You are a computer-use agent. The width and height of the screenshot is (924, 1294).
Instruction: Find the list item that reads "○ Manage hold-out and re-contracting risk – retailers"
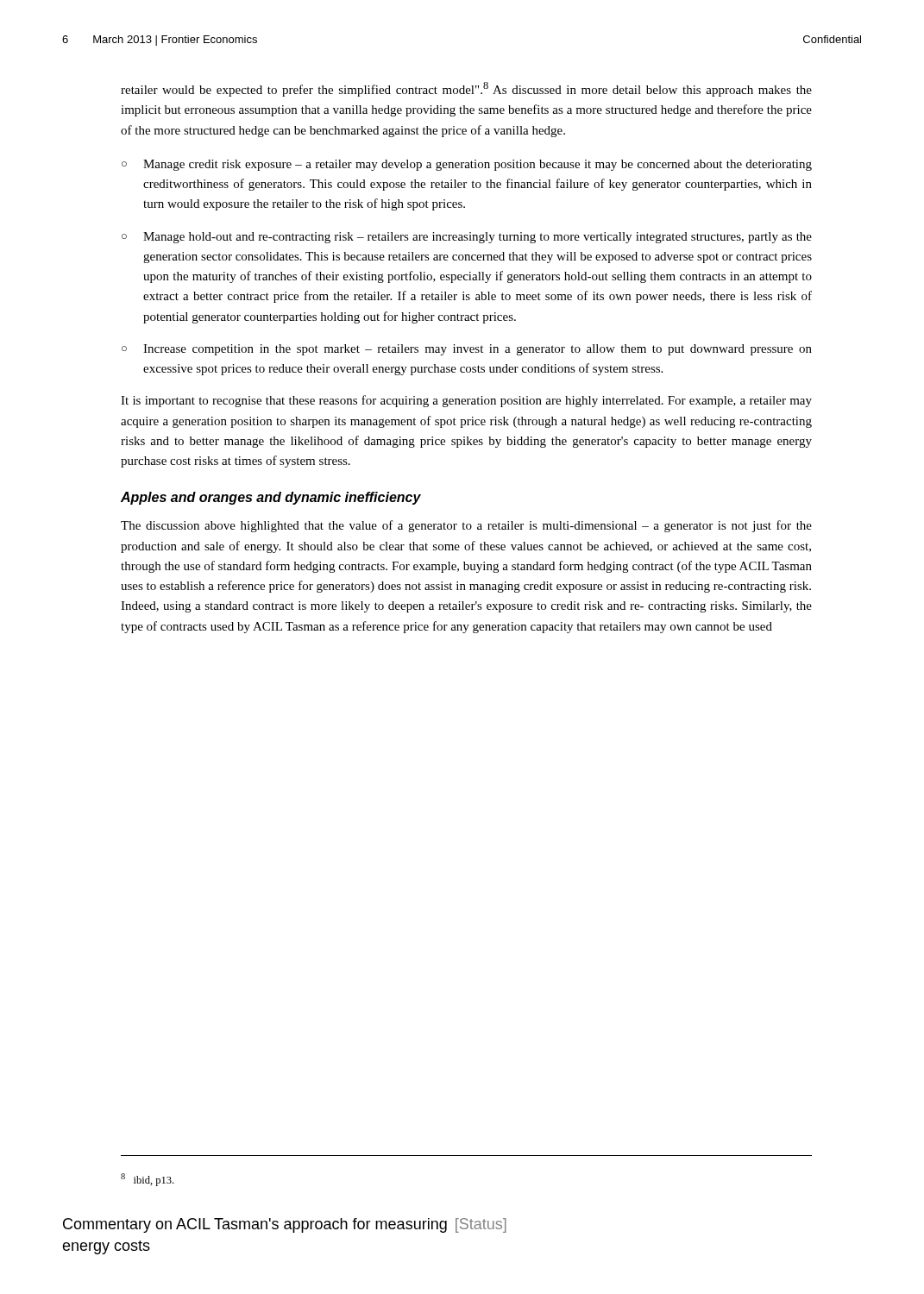(x=466, y=277)
